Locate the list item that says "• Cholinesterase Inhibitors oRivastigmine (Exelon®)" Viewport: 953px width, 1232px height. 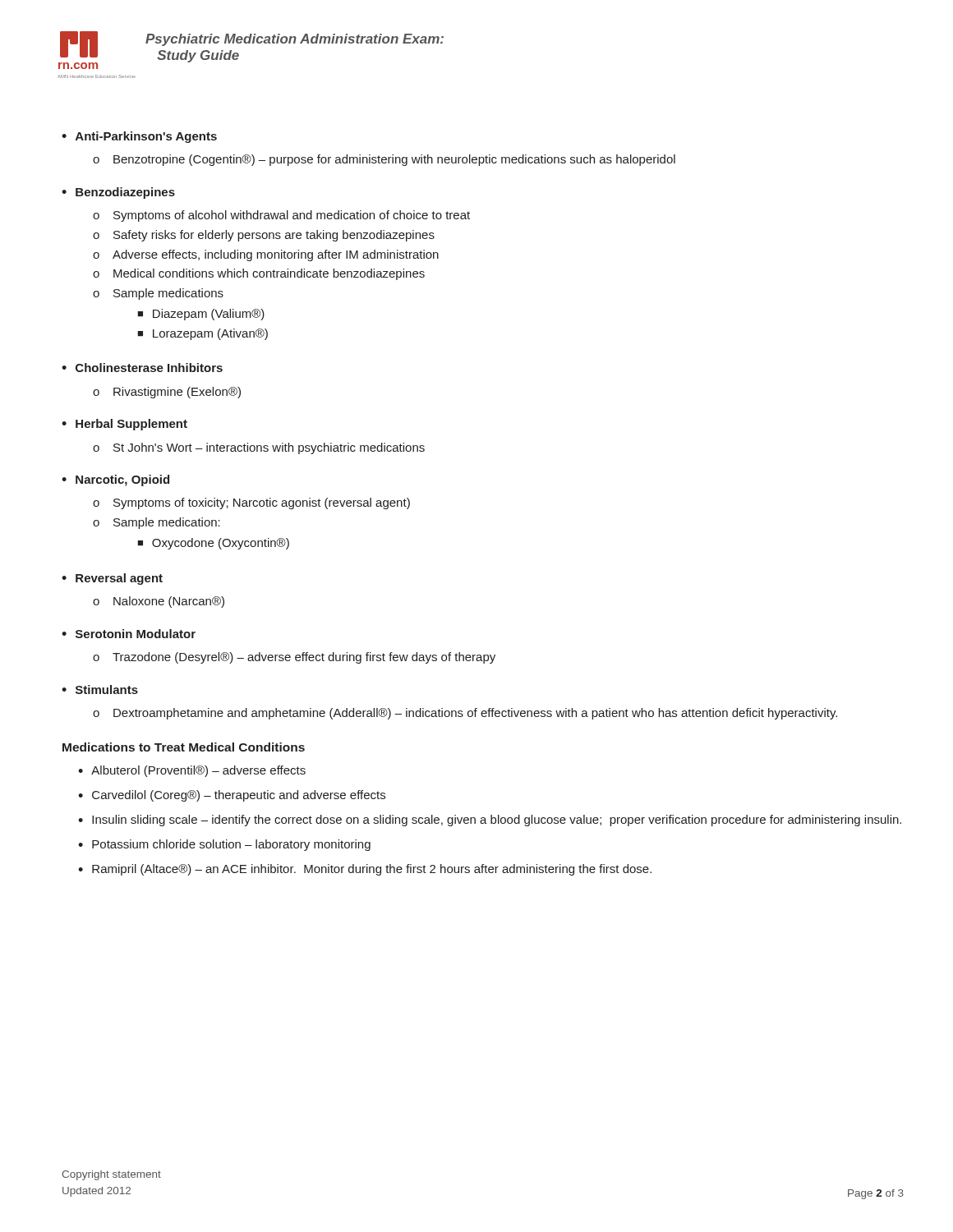pyautogui.click(x=142, y=368)
